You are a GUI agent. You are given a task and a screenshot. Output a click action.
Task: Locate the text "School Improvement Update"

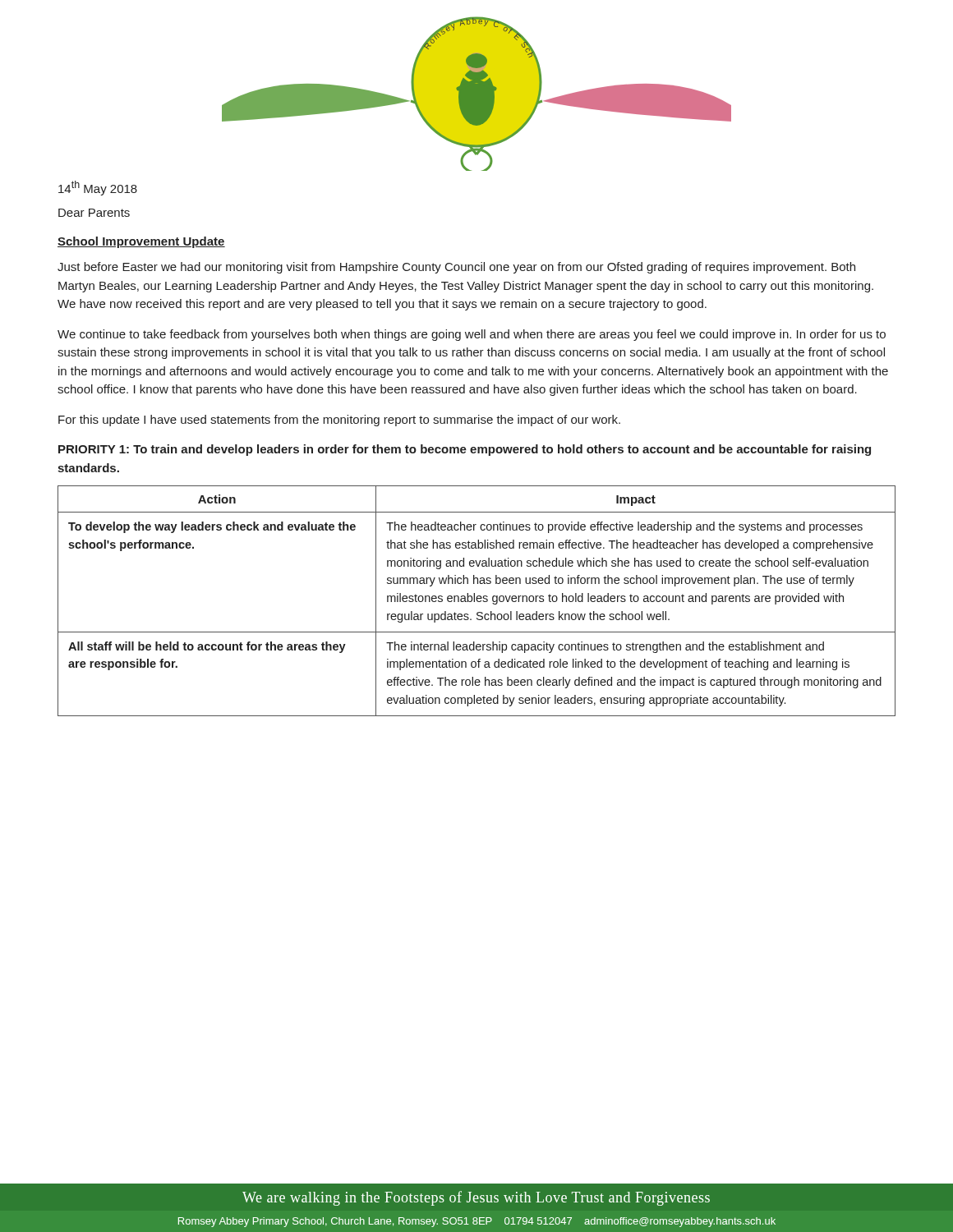[141, 241]
